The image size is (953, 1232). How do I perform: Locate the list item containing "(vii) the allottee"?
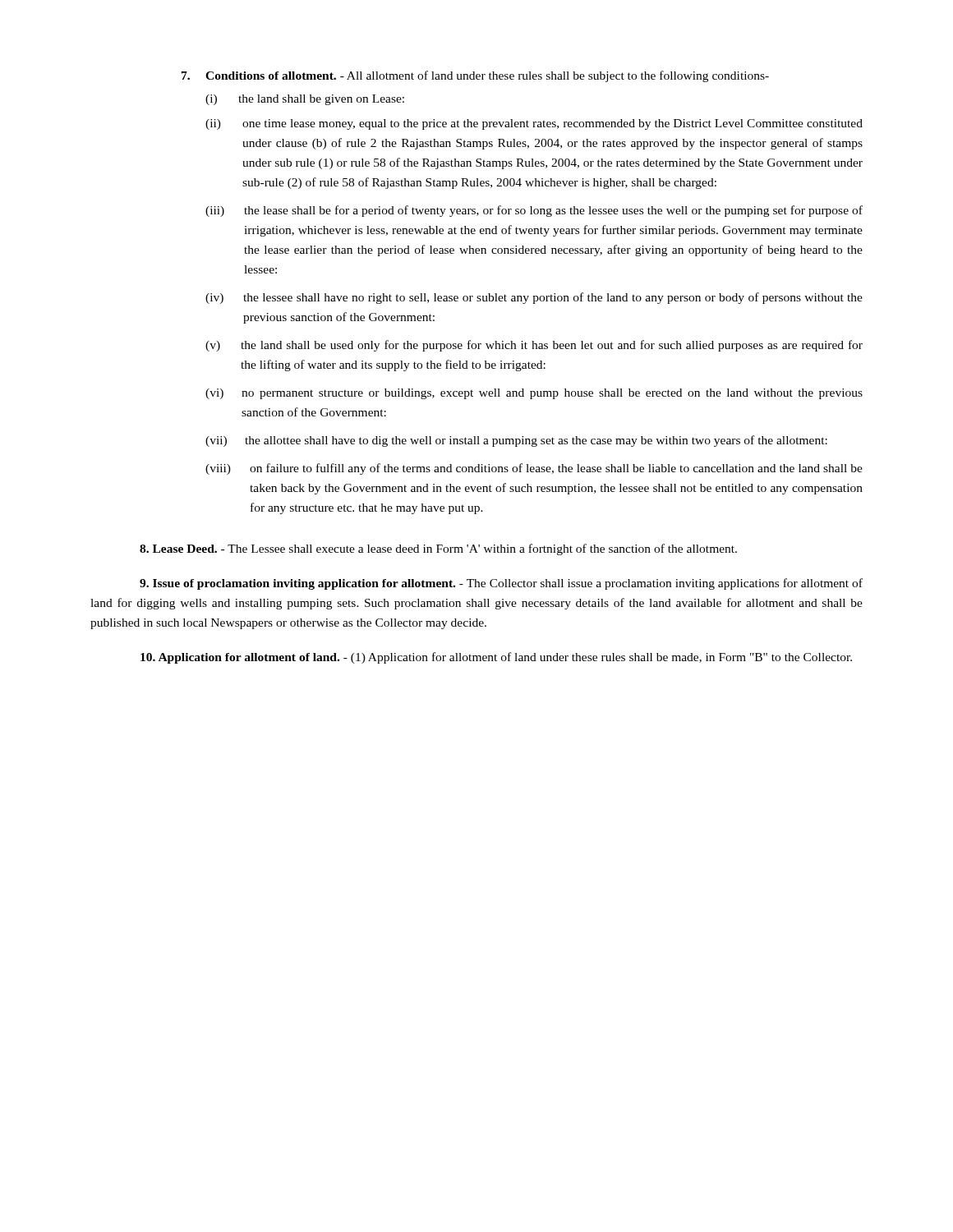[534, 440]
